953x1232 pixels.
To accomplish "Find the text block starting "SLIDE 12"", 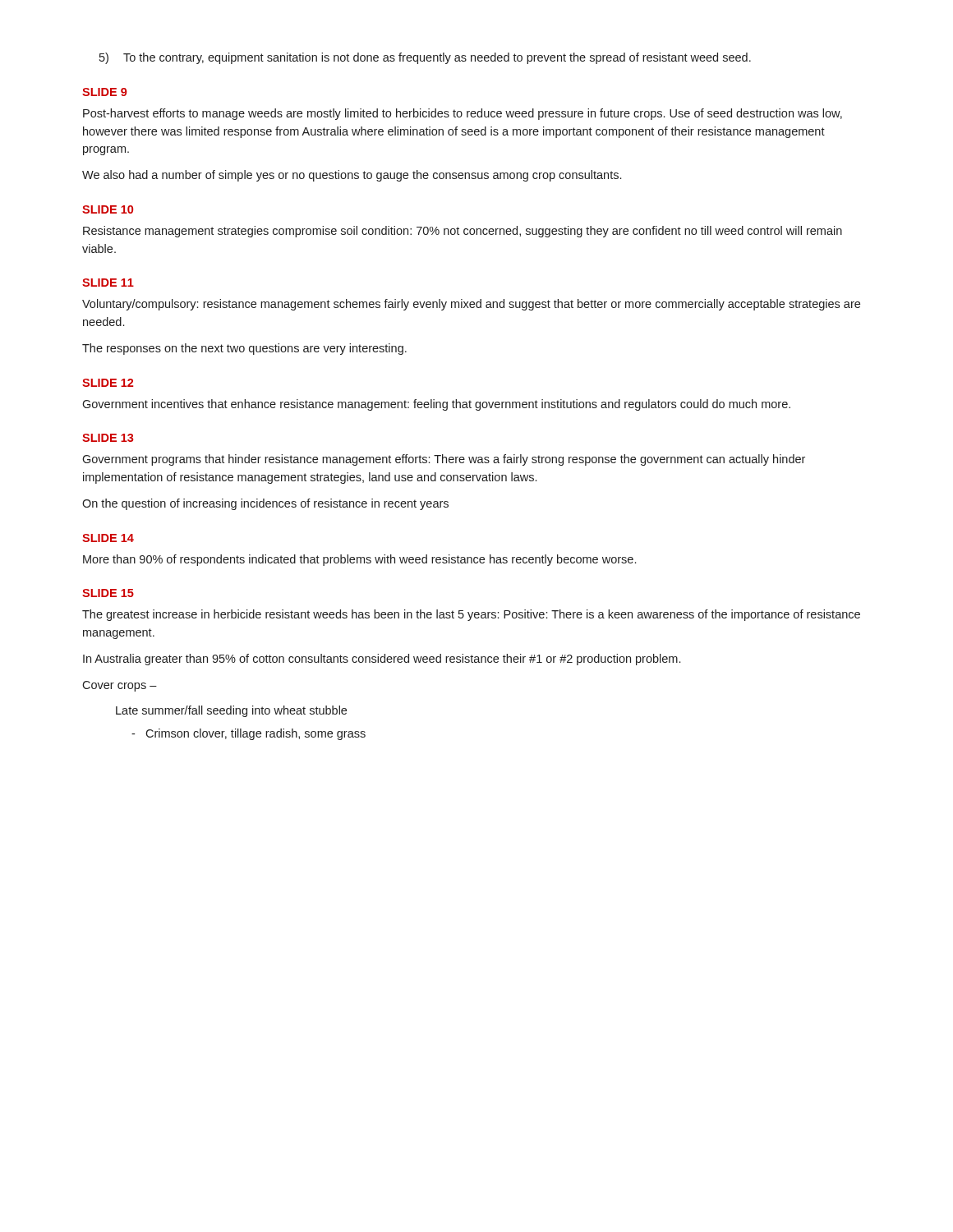I will point(108,382).
